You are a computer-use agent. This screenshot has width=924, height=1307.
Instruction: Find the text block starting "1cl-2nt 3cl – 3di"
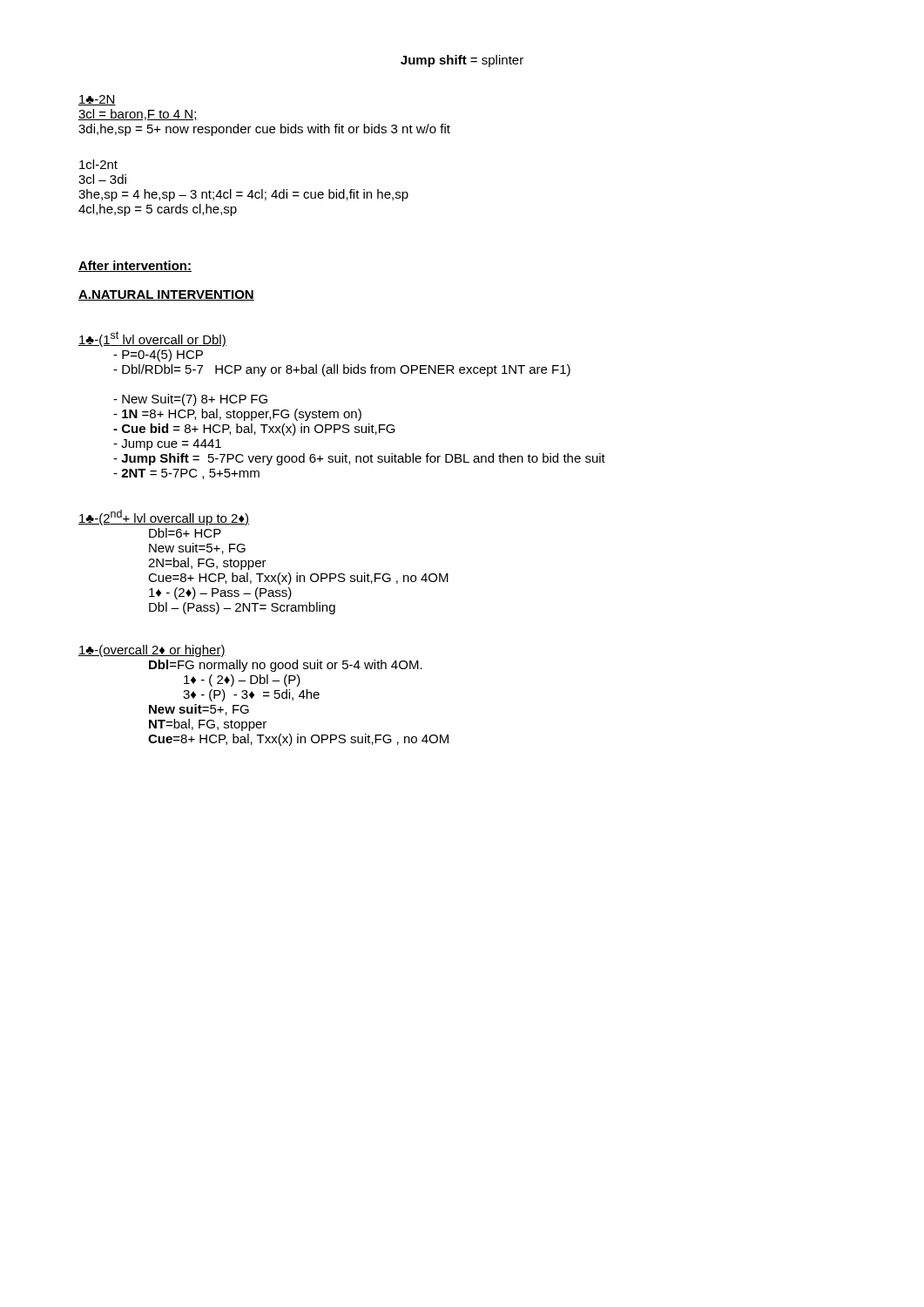98,164
